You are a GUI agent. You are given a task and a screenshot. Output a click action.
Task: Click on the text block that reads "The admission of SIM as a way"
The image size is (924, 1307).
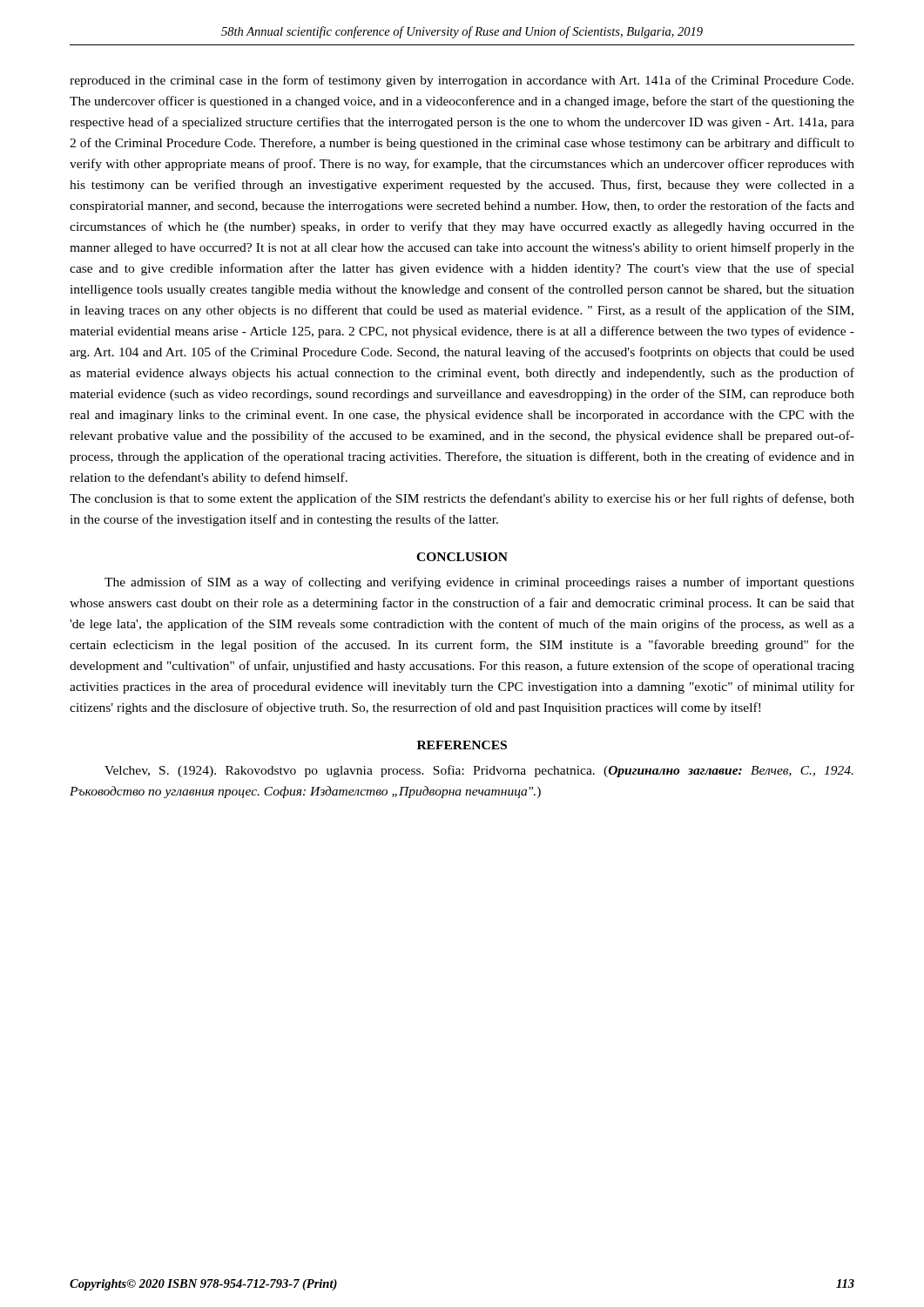(x=462, y=645)
